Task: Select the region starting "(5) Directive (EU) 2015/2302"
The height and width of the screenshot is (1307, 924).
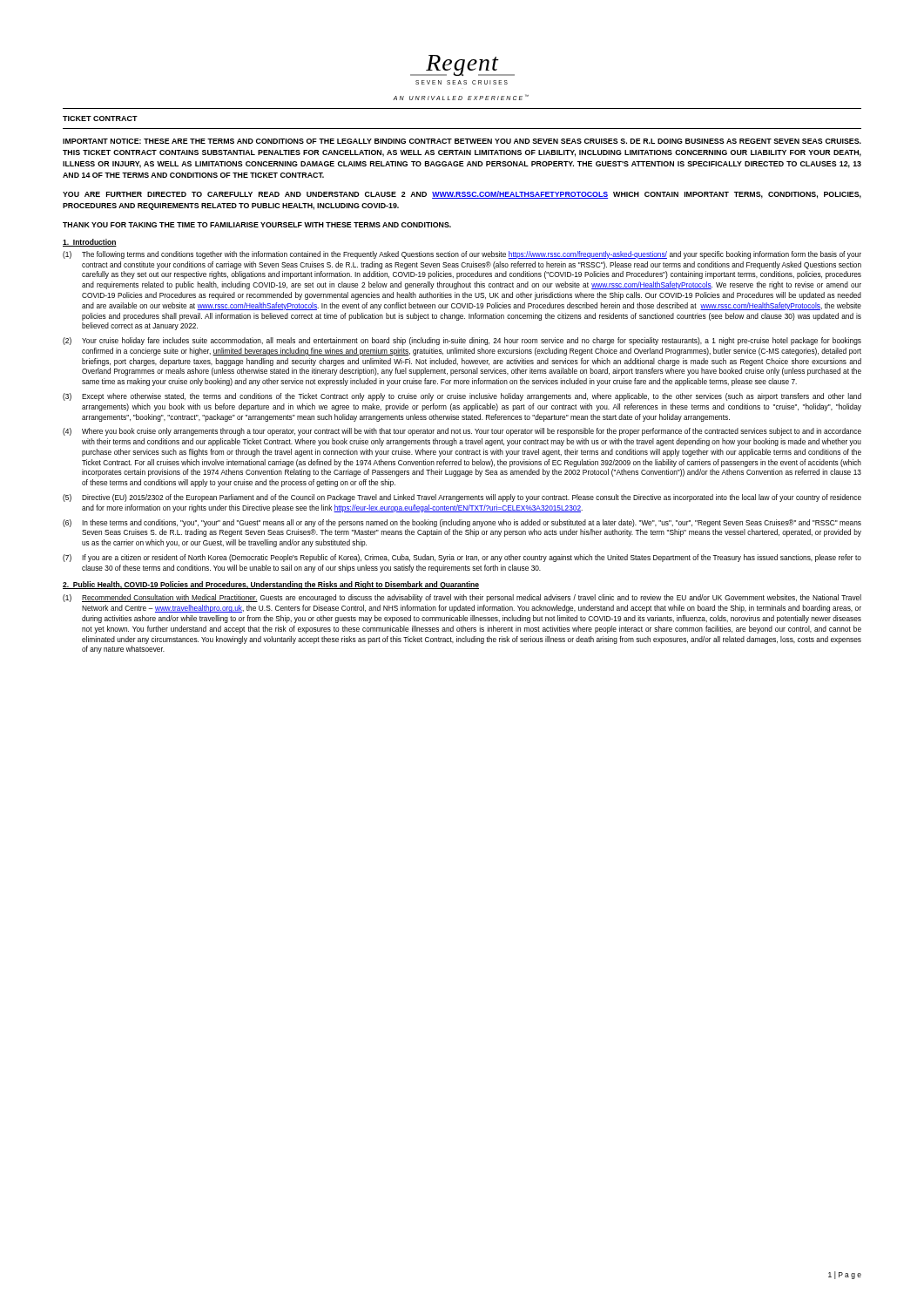Action: click(462, 503)
